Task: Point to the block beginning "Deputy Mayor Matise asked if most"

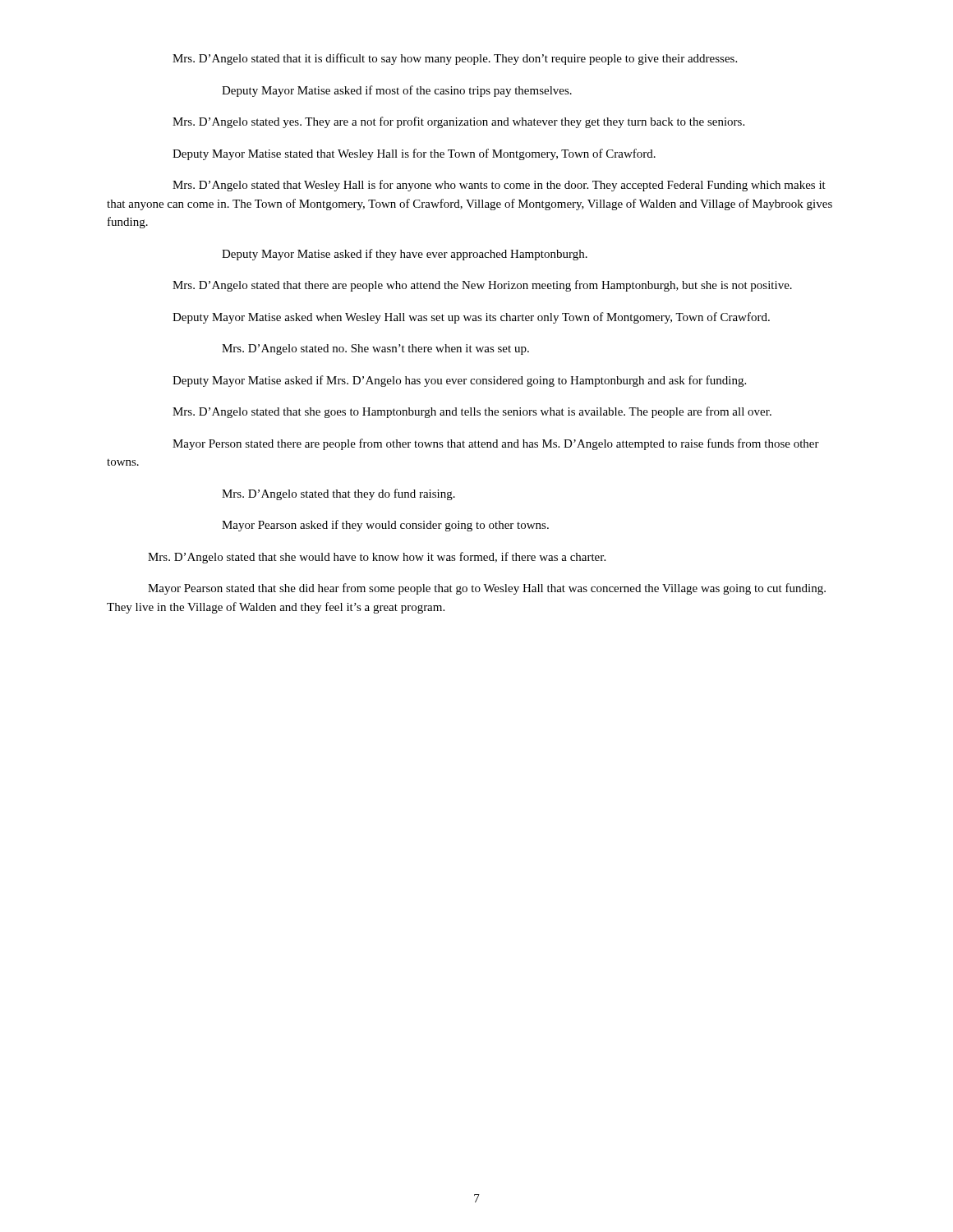Action: pos(397,90)
